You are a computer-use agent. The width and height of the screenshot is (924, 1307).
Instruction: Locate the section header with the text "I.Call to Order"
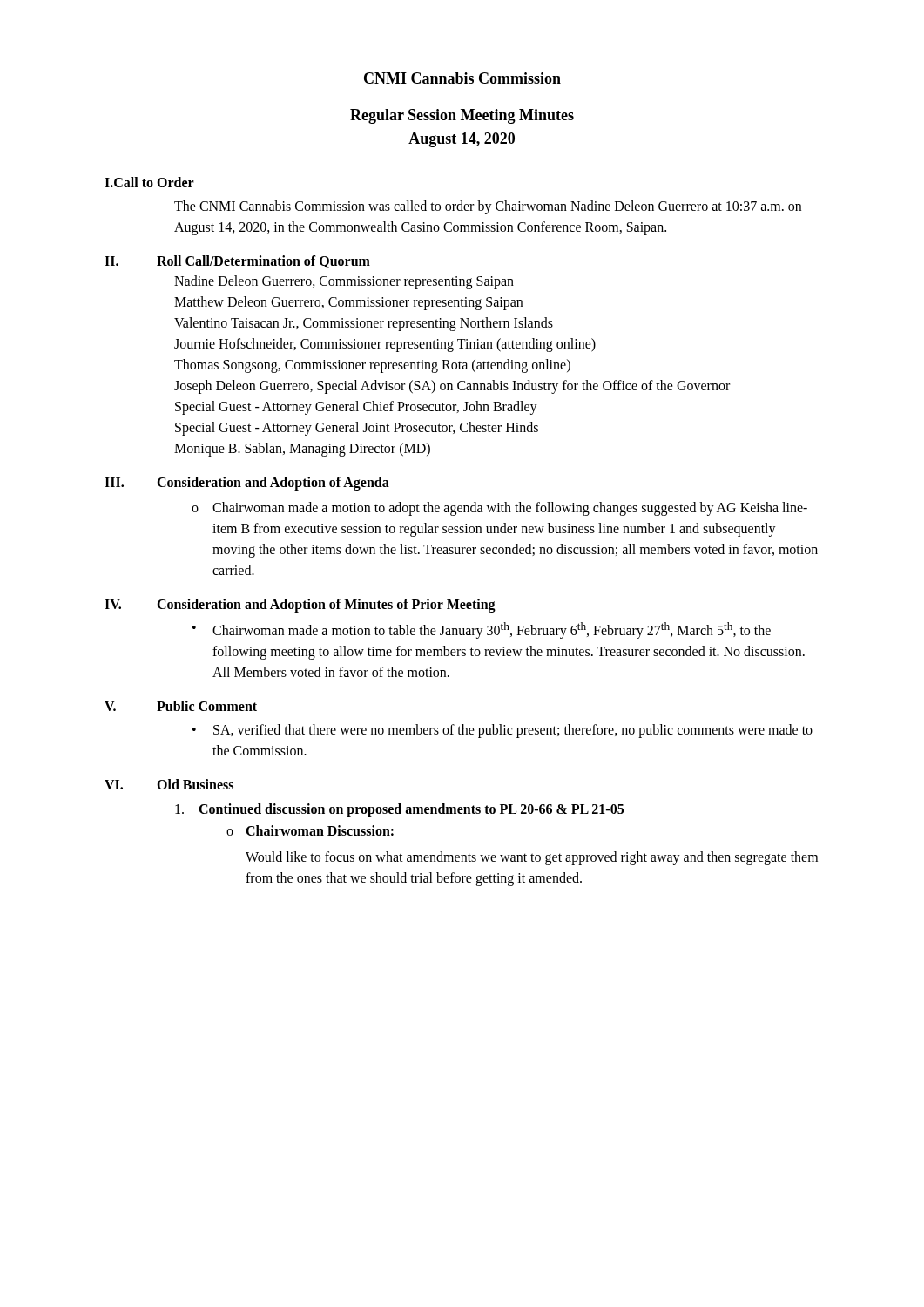click(149, 183)
